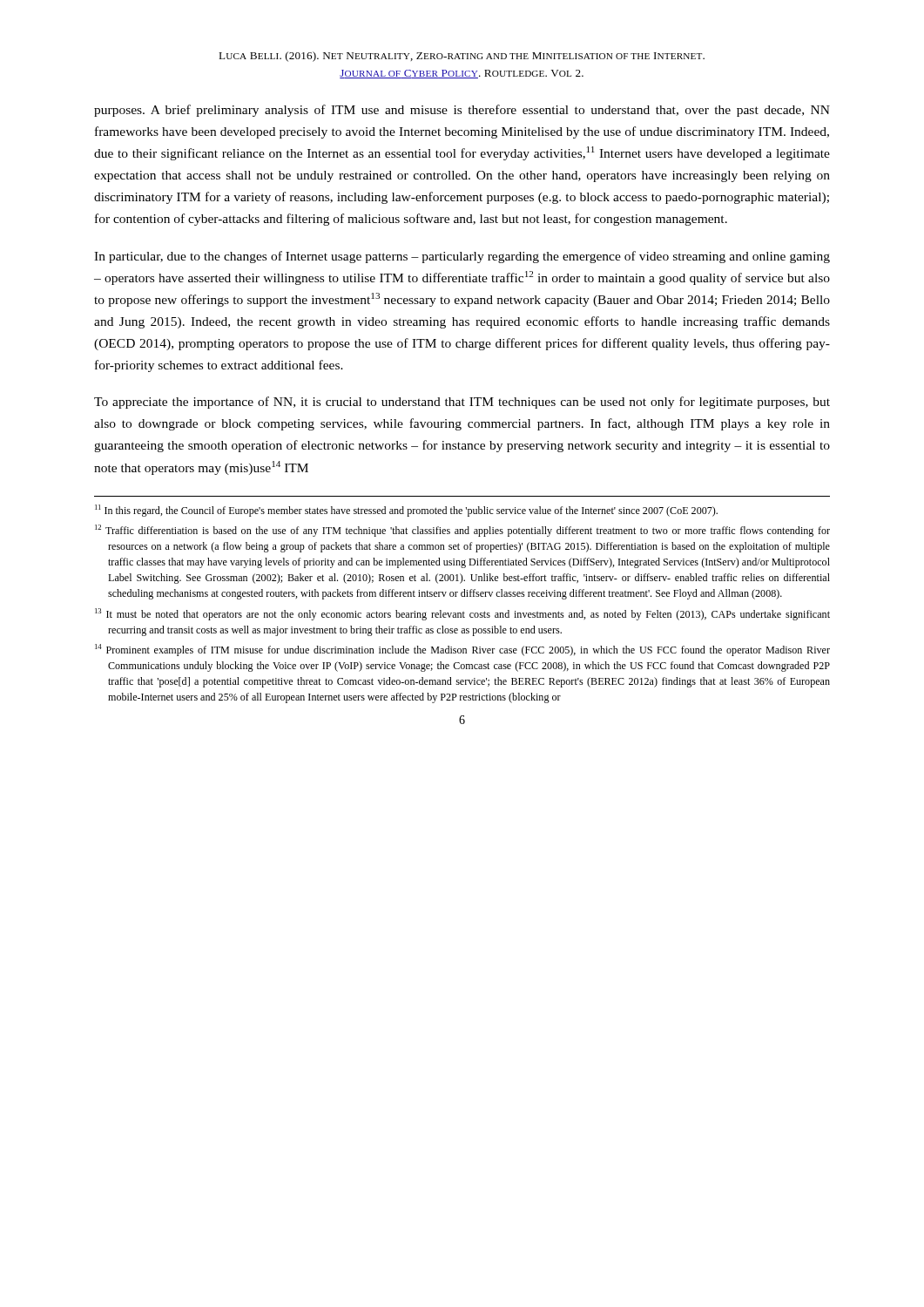
Task: Click on the text block with the text "In particular, due to the changes of"
Action: tap(462, 310)
